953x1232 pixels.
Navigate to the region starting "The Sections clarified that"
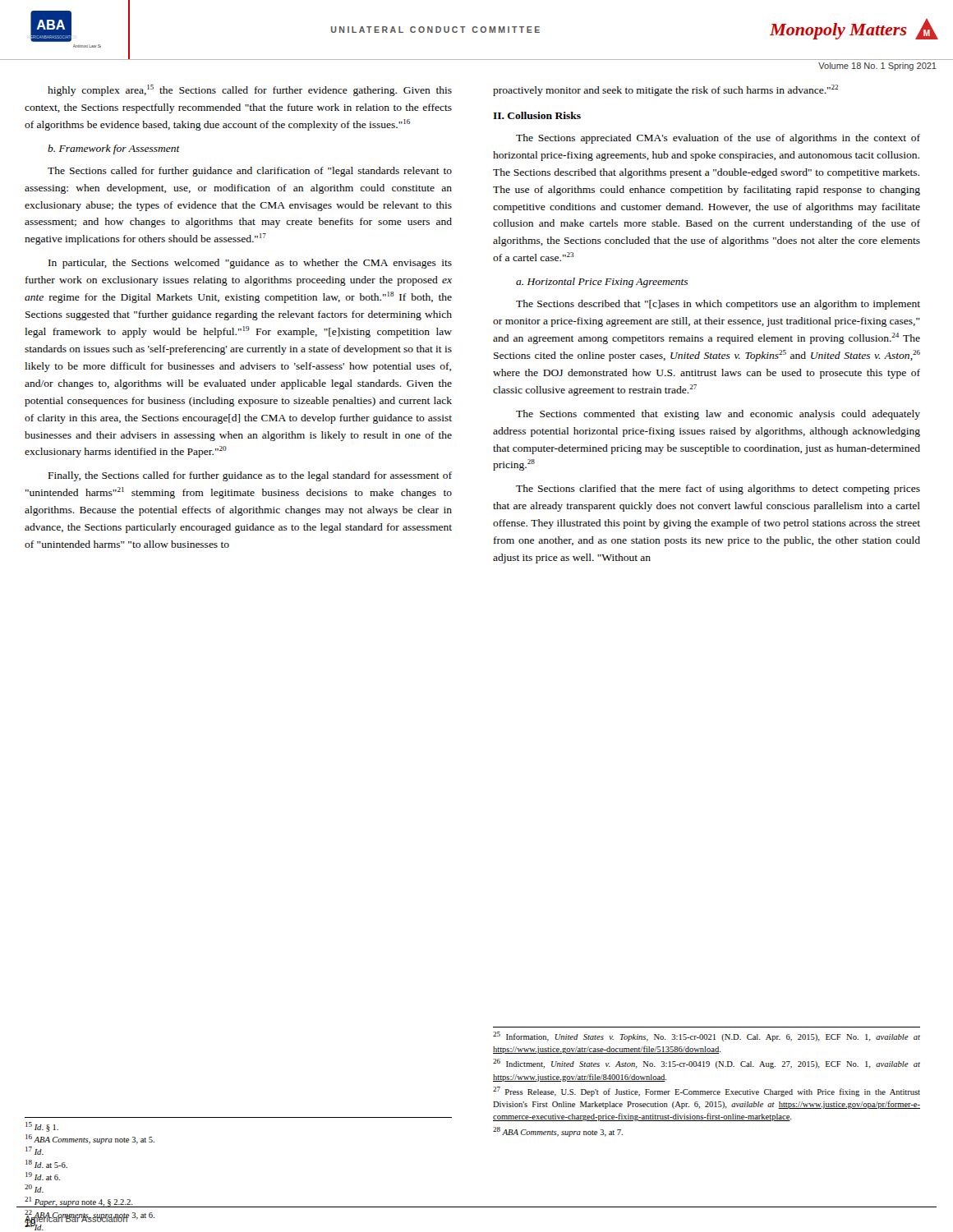[x=707, y=524]
